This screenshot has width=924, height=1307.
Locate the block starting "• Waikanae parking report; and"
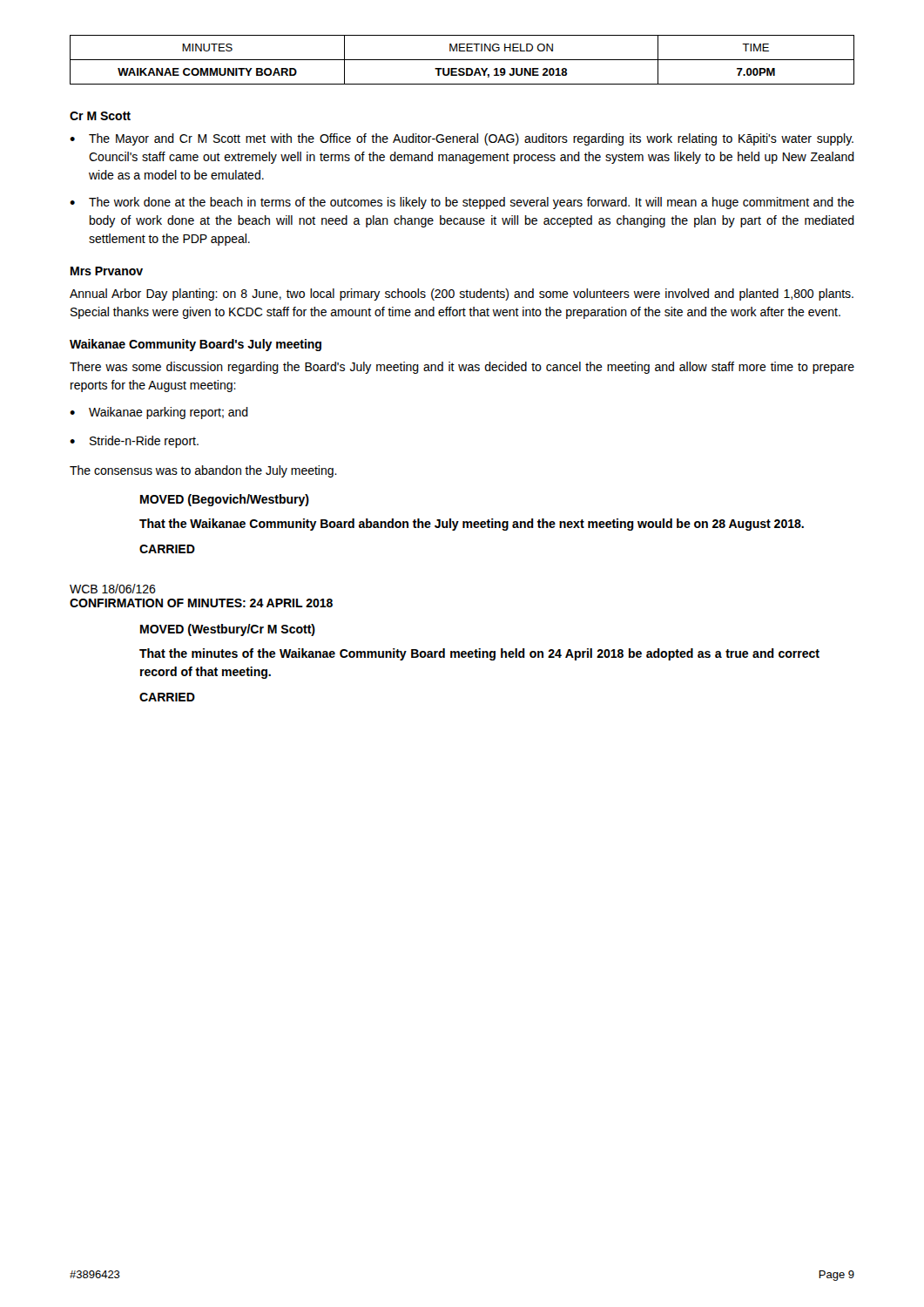159,413
